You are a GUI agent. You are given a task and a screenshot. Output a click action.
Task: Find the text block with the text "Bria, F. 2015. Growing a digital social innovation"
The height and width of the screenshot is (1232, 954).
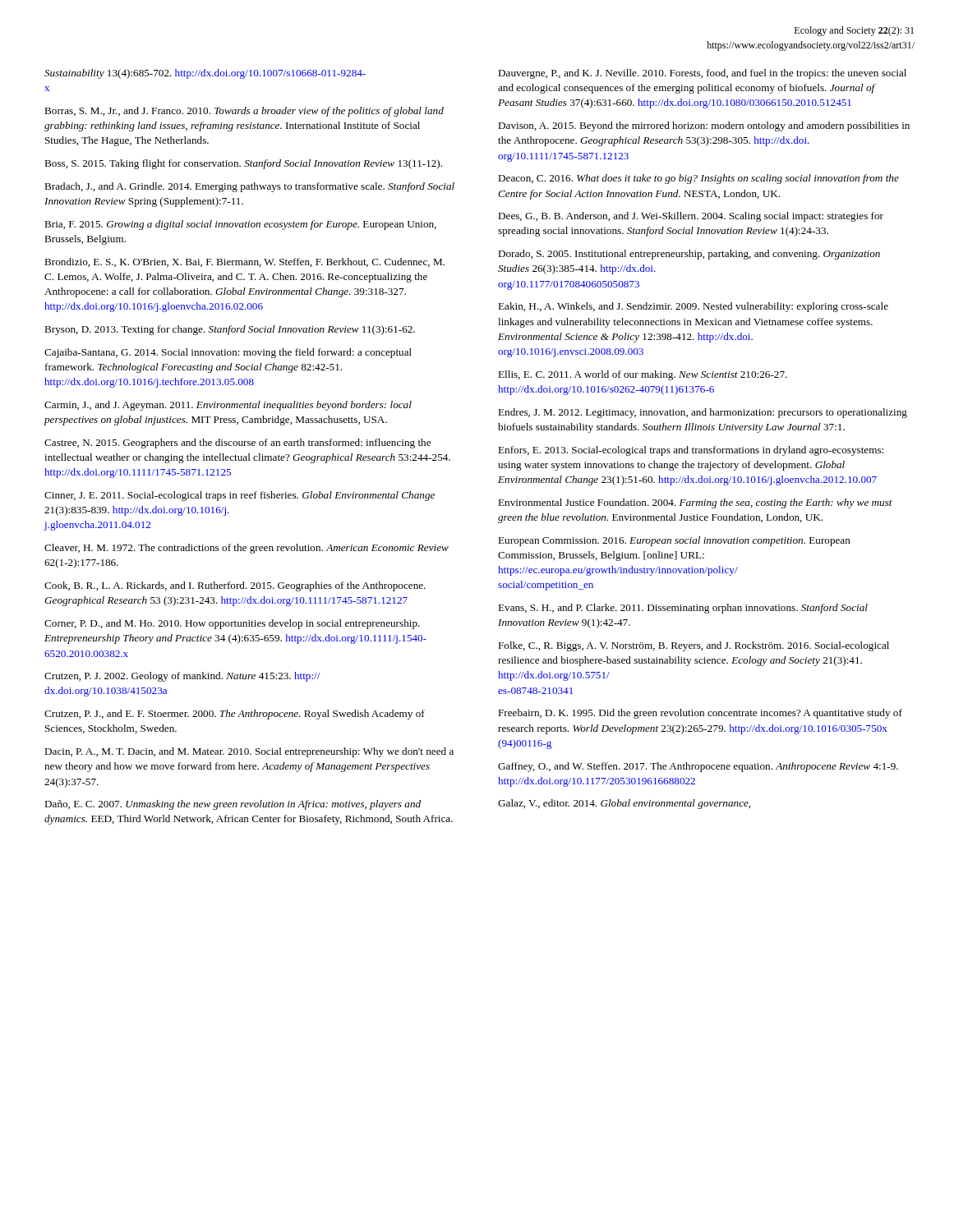pos(241,231)
